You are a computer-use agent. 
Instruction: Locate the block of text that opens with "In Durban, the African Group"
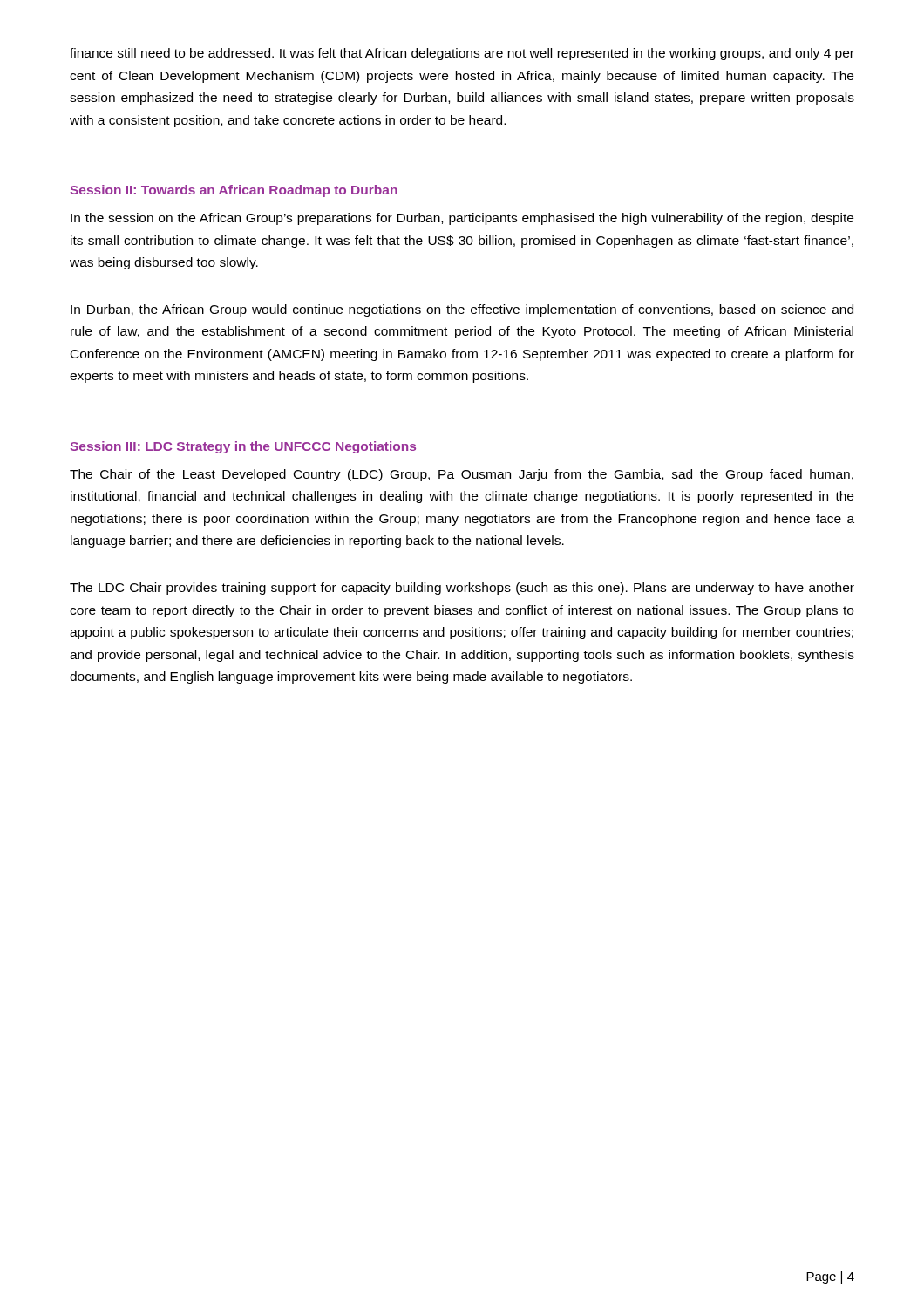[462, 342]
